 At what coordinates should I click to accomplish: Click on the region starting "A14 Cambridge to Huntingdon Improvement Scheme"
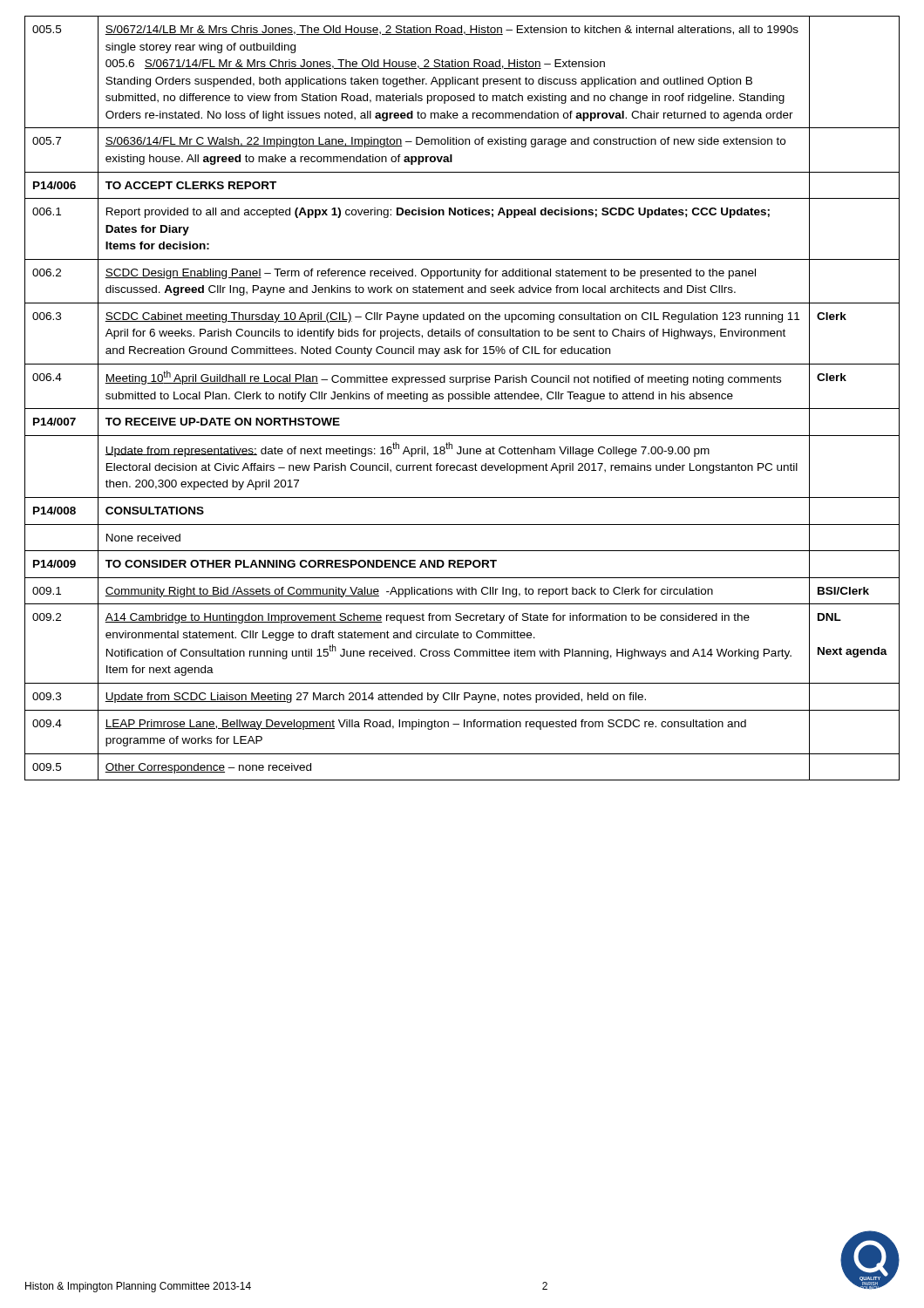pyautogui.click(x=449, y=643)
